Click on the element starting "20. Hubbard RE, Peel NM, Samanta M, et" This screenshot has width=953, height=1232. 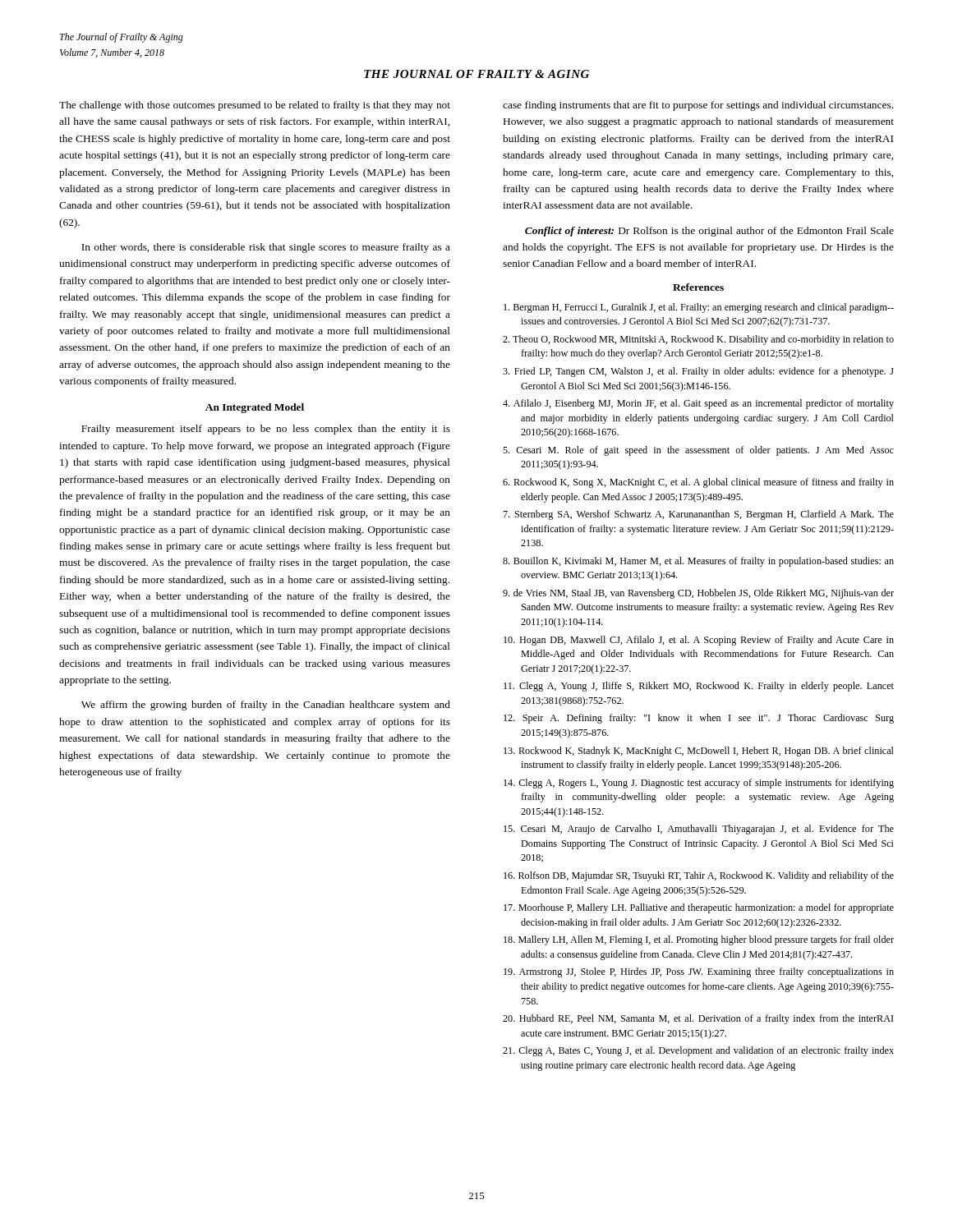(698, 1026)
